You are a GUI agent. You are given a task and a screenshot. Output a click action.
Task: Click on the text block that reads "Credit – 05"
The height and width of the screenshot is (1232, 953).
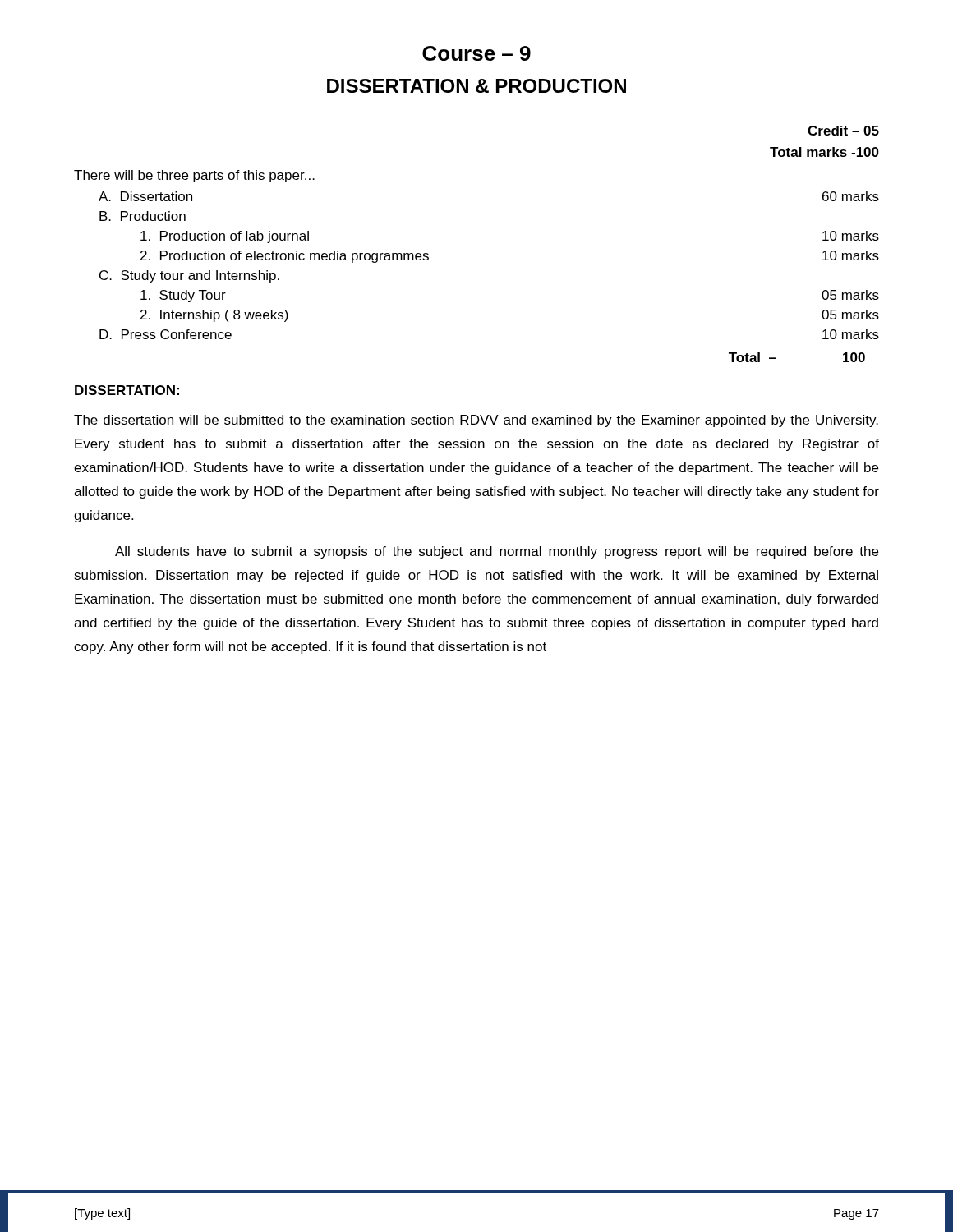click(843, 131)
